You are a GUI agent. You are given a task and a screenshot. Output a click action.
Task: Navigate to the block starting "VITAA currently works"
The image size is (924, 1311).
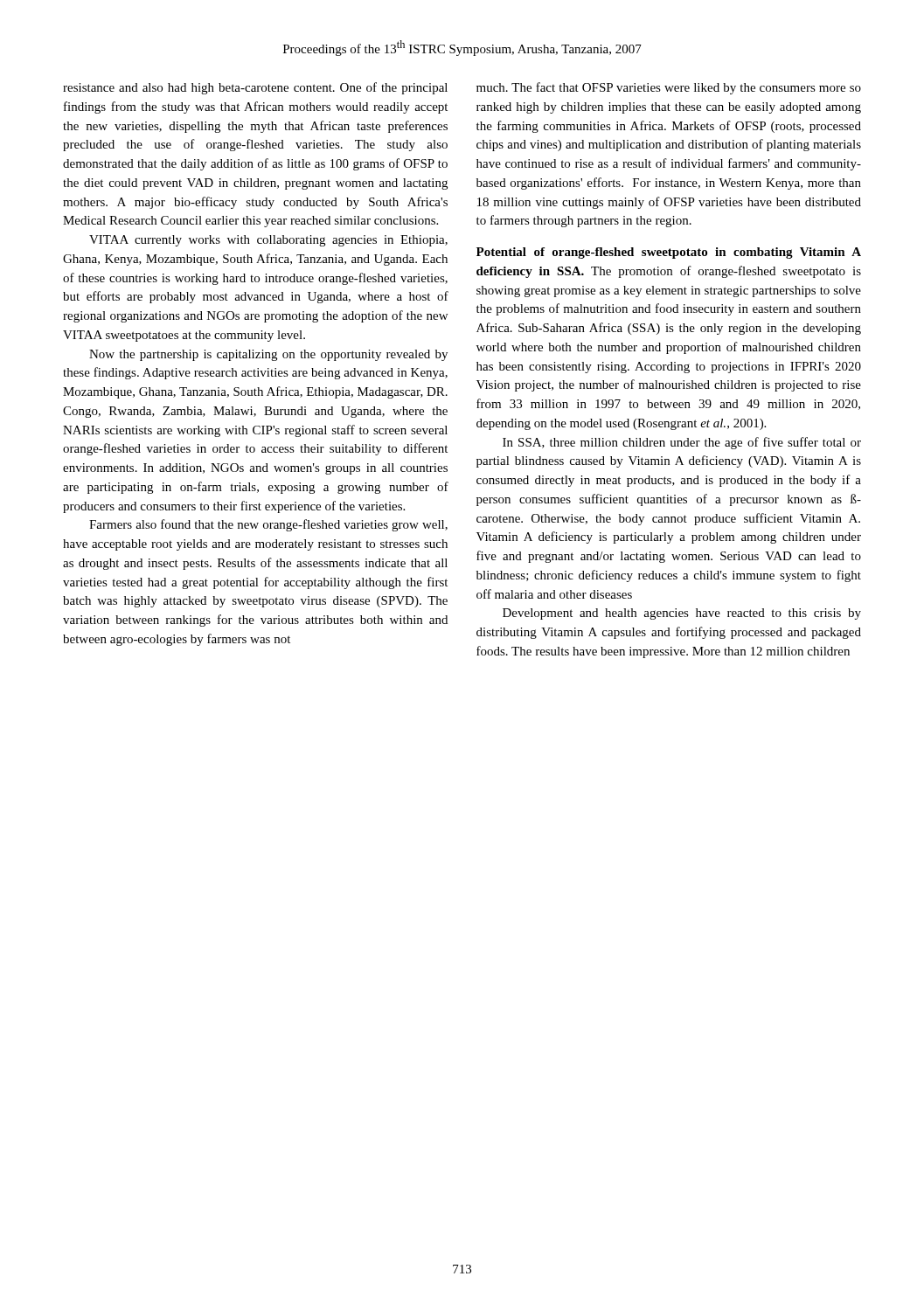[255, 288]
